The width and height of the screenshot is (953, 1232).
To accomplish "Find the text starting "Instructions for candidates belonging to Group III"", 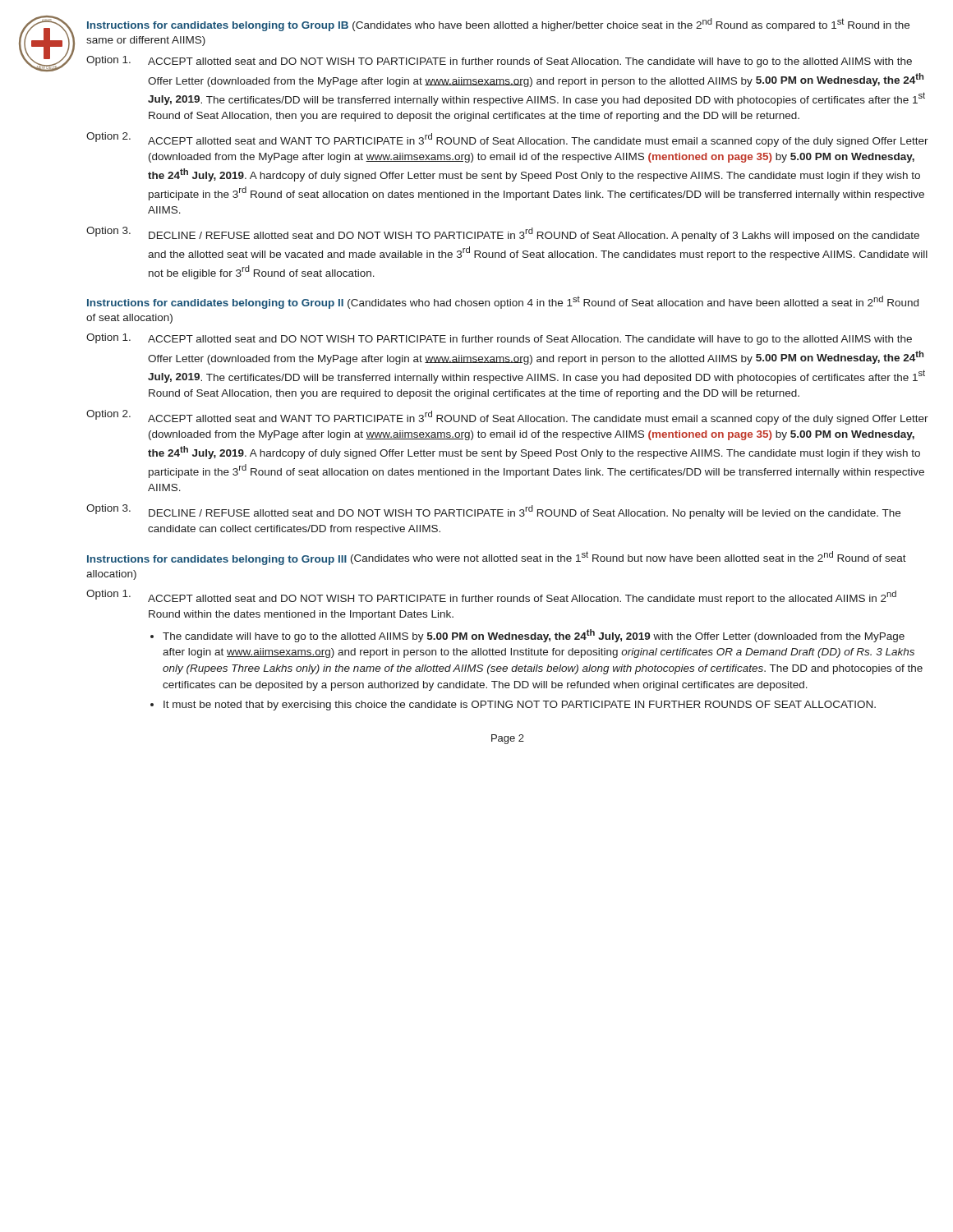I will (x=496, y=564).
